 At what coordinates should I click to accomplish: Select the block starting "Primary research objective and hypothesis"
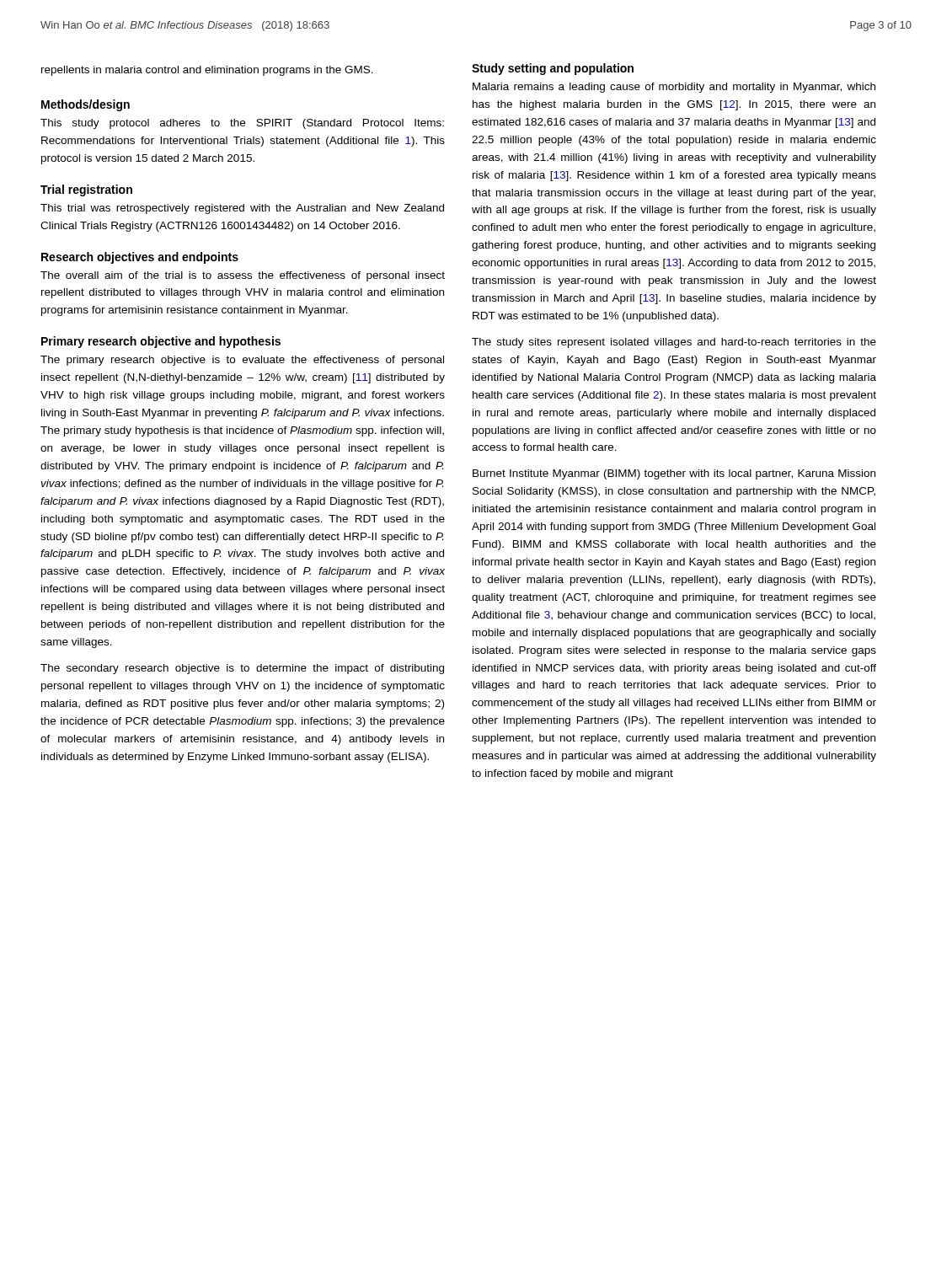click(x=161, y=342)
